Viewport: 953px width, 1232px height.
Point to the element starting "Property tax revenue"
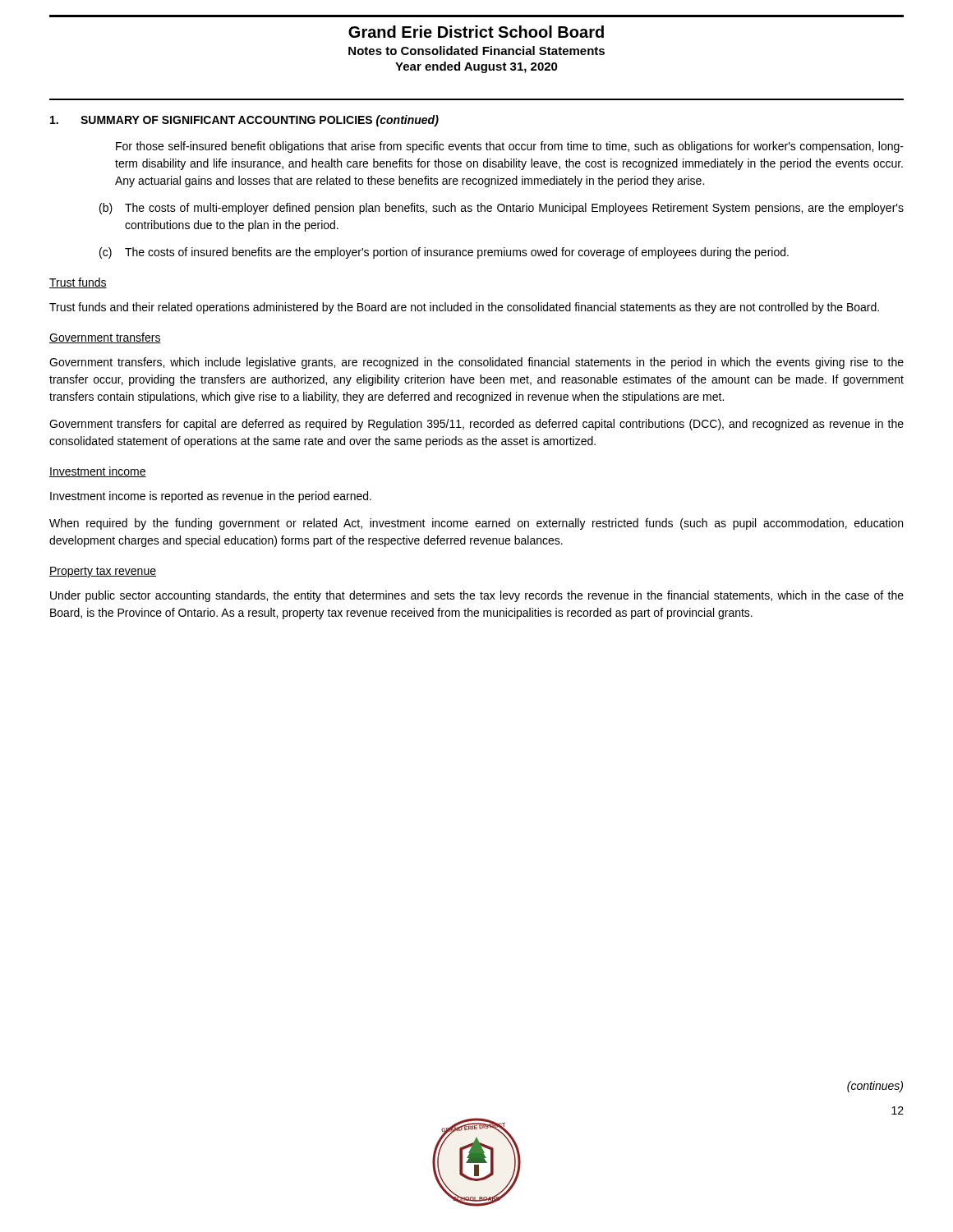[x=103, y=571]
